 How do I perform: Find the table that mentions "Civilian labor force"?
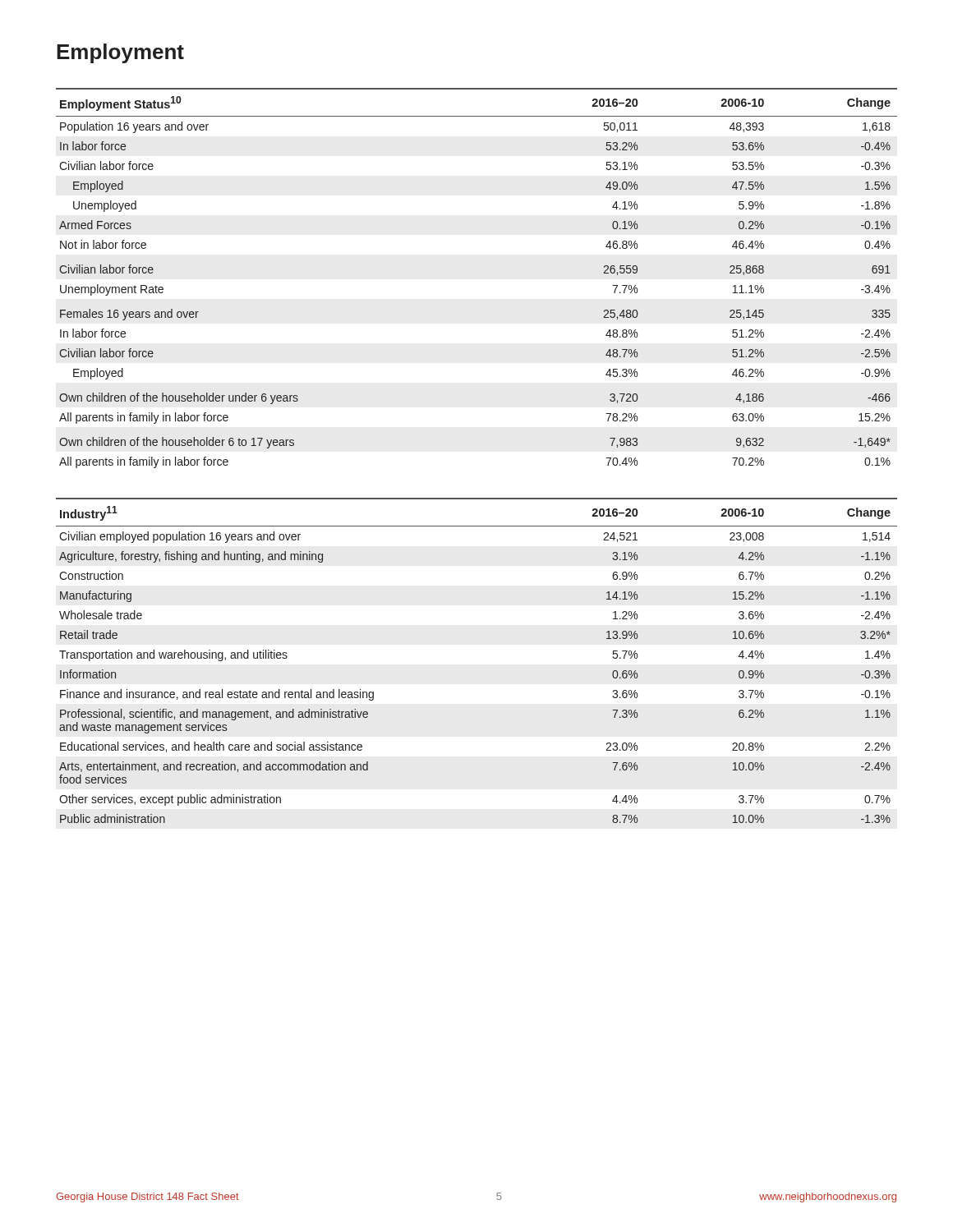(476, 280)
